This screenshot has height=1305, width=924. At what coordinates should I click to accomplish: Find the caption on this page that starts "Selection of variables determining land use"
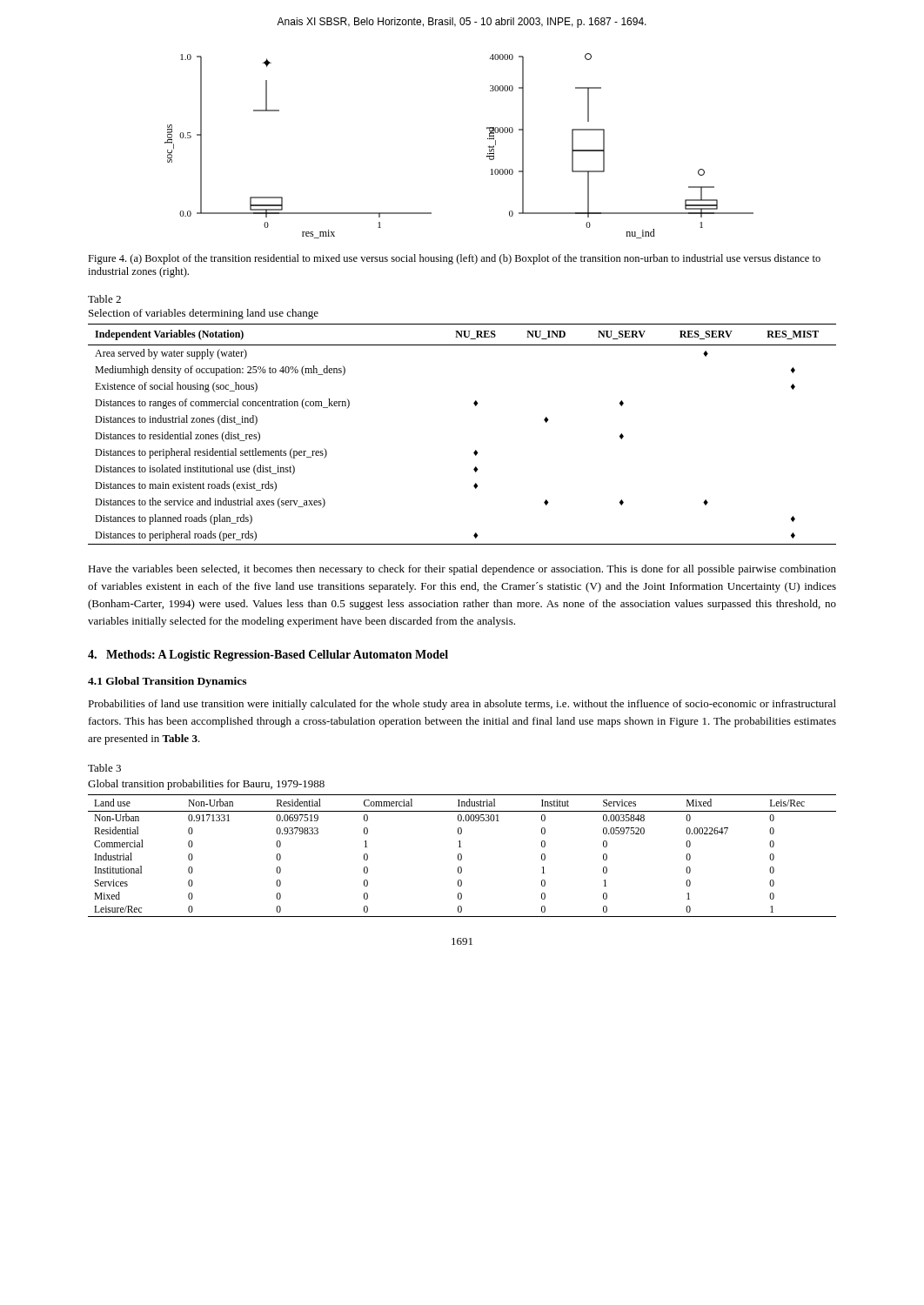click(x=203, y=313)
